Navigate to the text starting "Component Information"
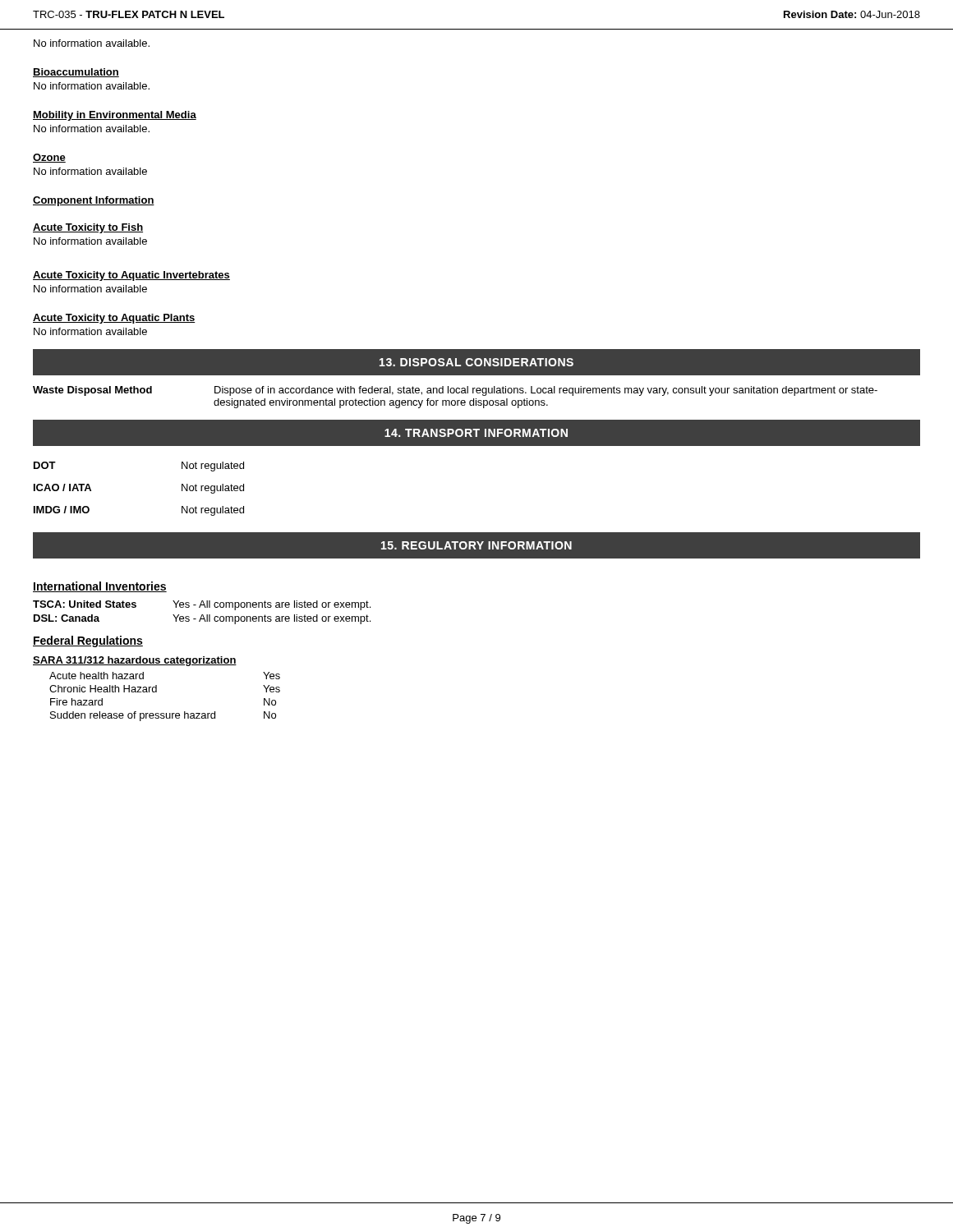The height and width of the screenshot is (1232, 953). pyautogui.click(x=93, y=200)
